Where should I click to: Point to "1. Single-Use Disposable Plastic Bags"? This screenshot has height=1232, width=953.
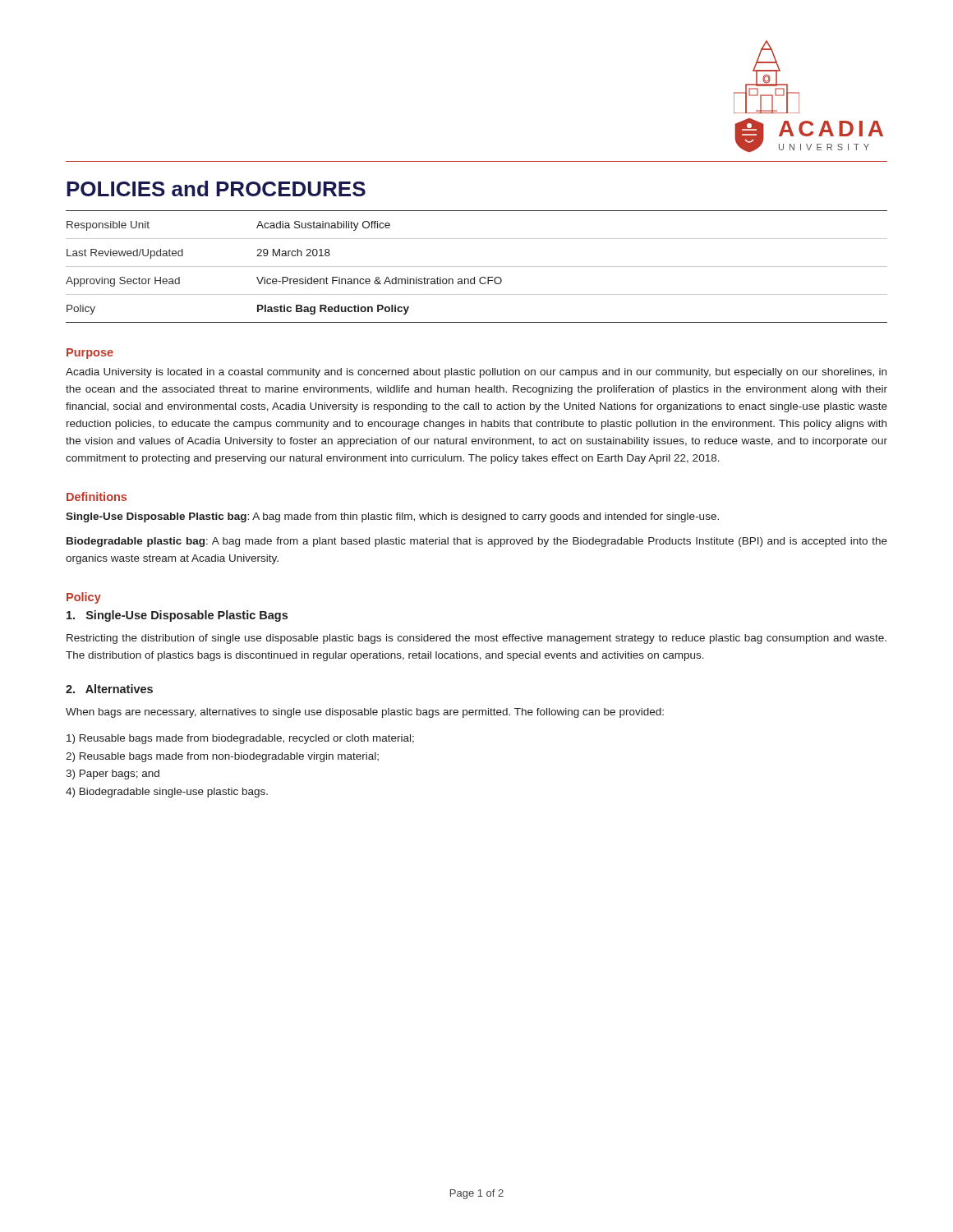click(x=177, y=615)
